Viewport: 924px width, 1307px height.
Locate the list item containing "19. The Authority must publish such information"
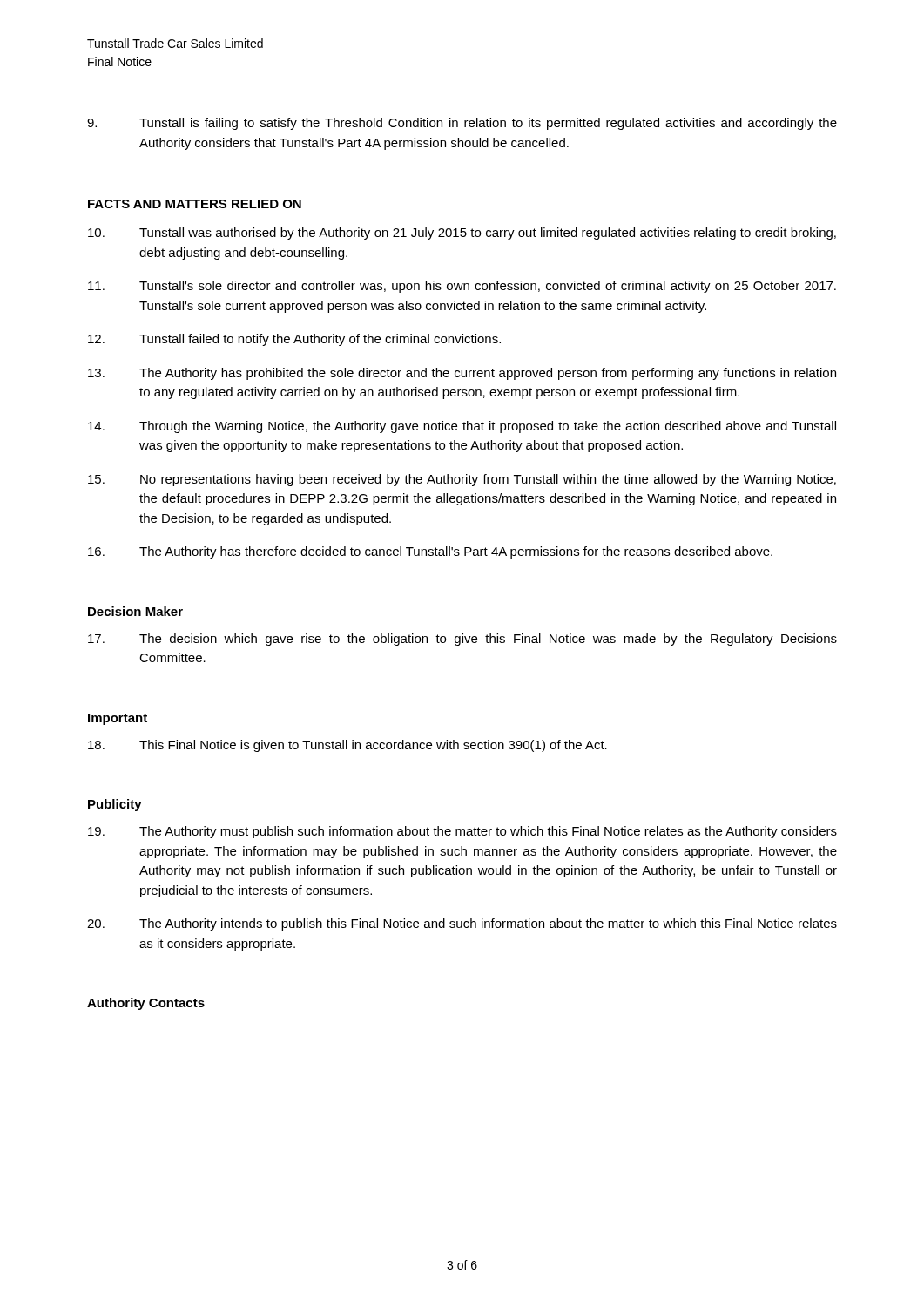click(x=462, y=861)
